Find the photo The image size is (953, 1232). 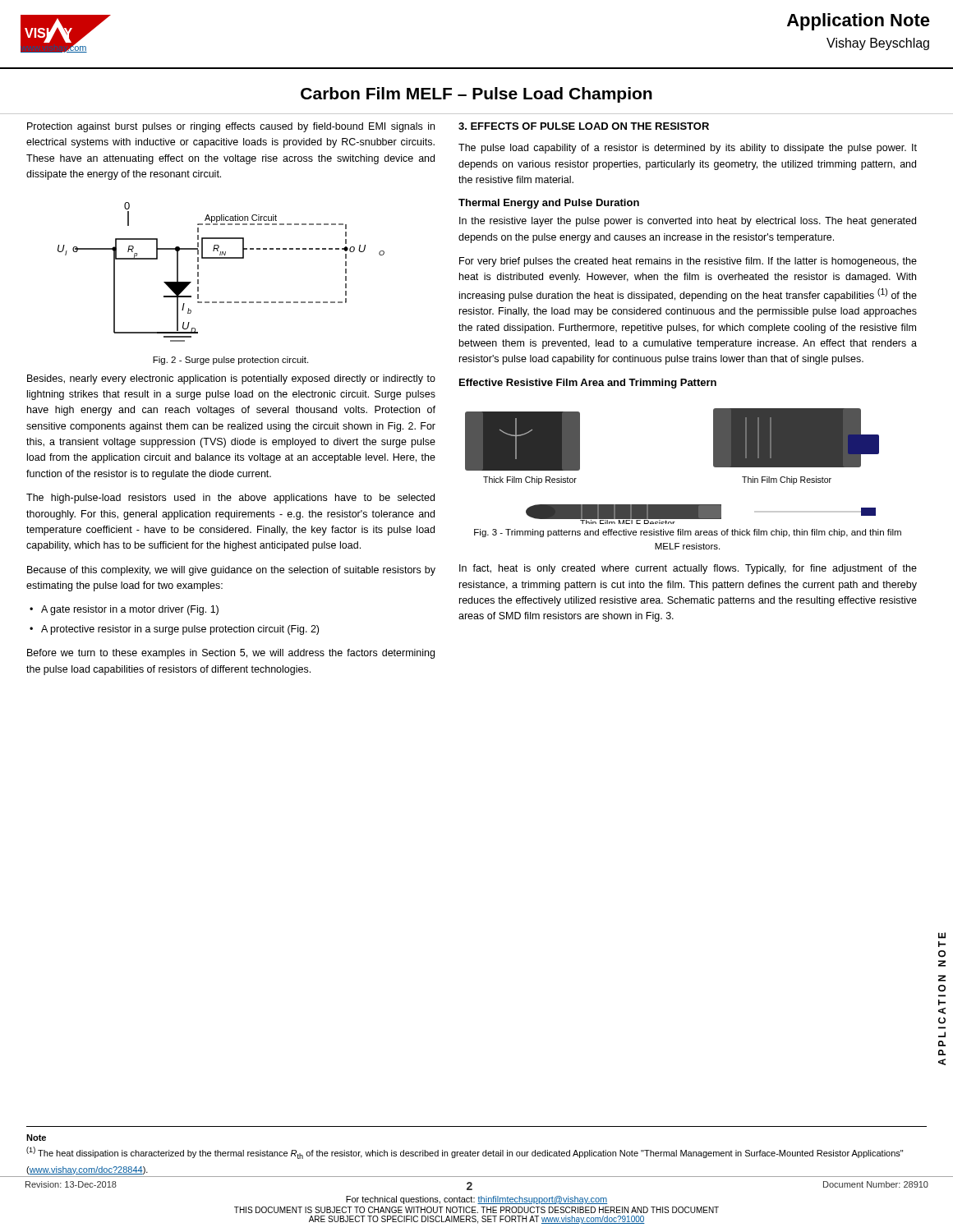click(688, 460)
